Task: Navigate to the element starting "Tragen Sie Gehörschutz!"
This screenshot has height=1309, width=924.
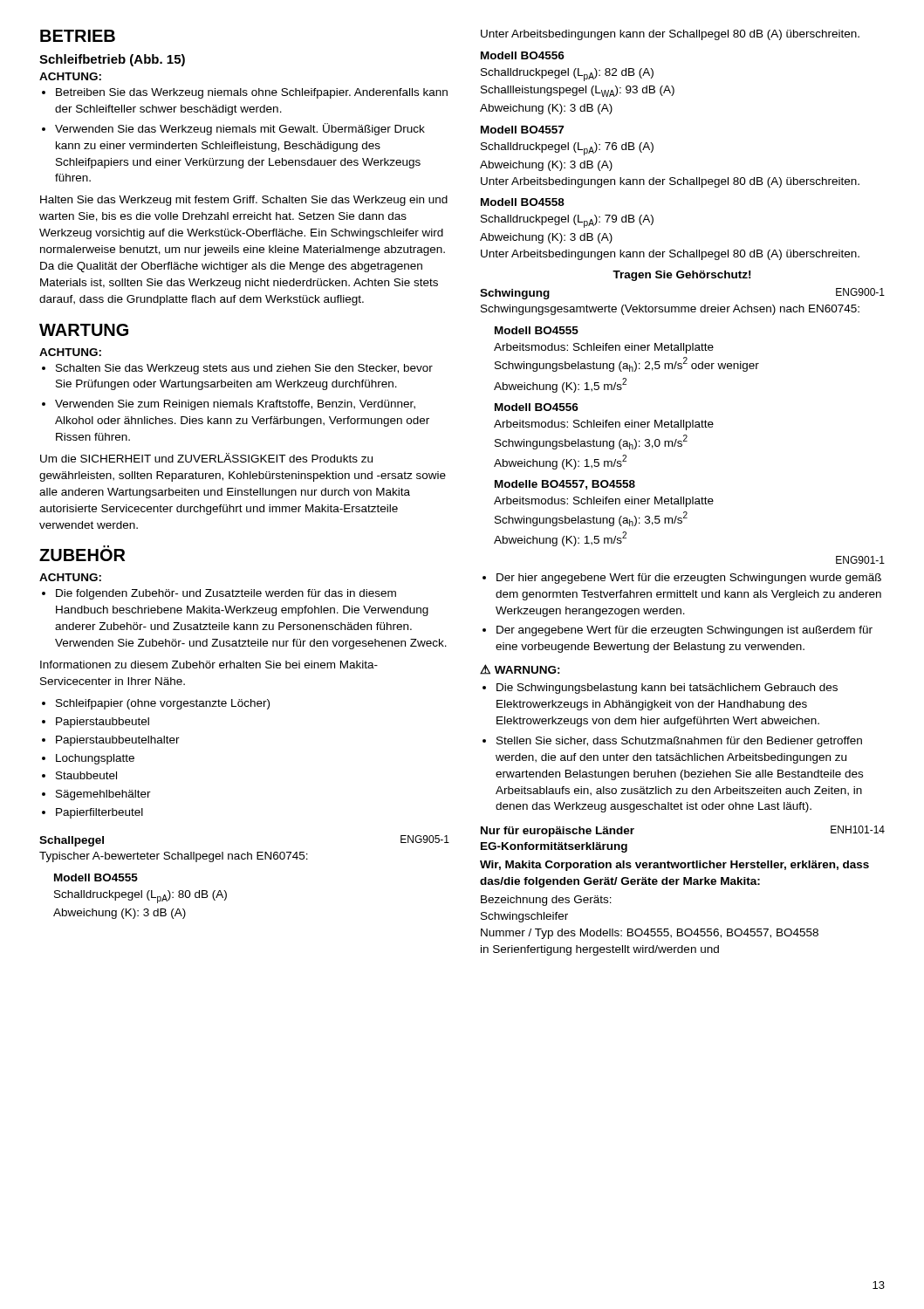Action: pyautogui.click(x=682, y=274)
